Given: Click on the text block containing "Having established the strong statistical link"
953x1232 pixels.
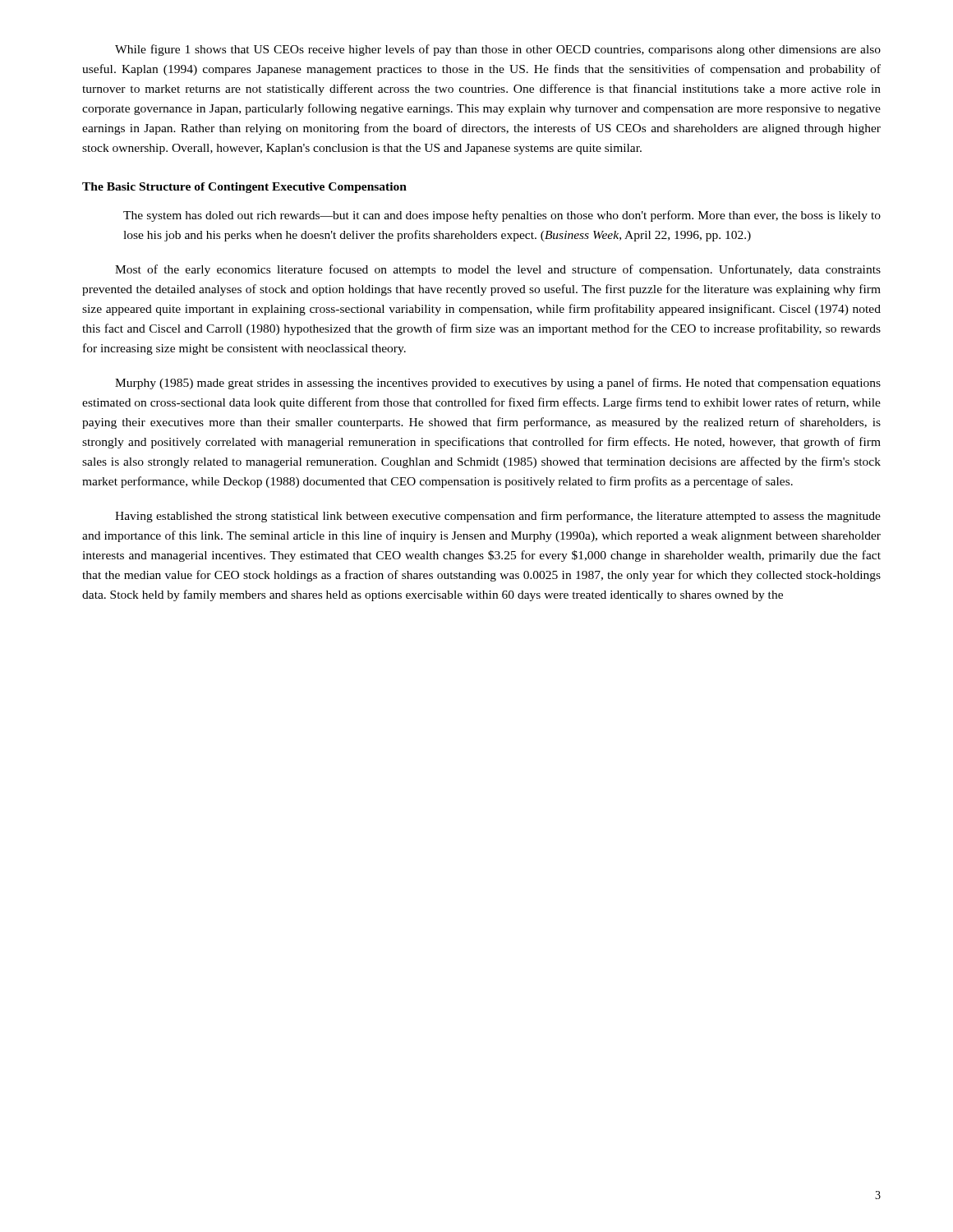Looking at the screenshot, I should click(481, 556).
